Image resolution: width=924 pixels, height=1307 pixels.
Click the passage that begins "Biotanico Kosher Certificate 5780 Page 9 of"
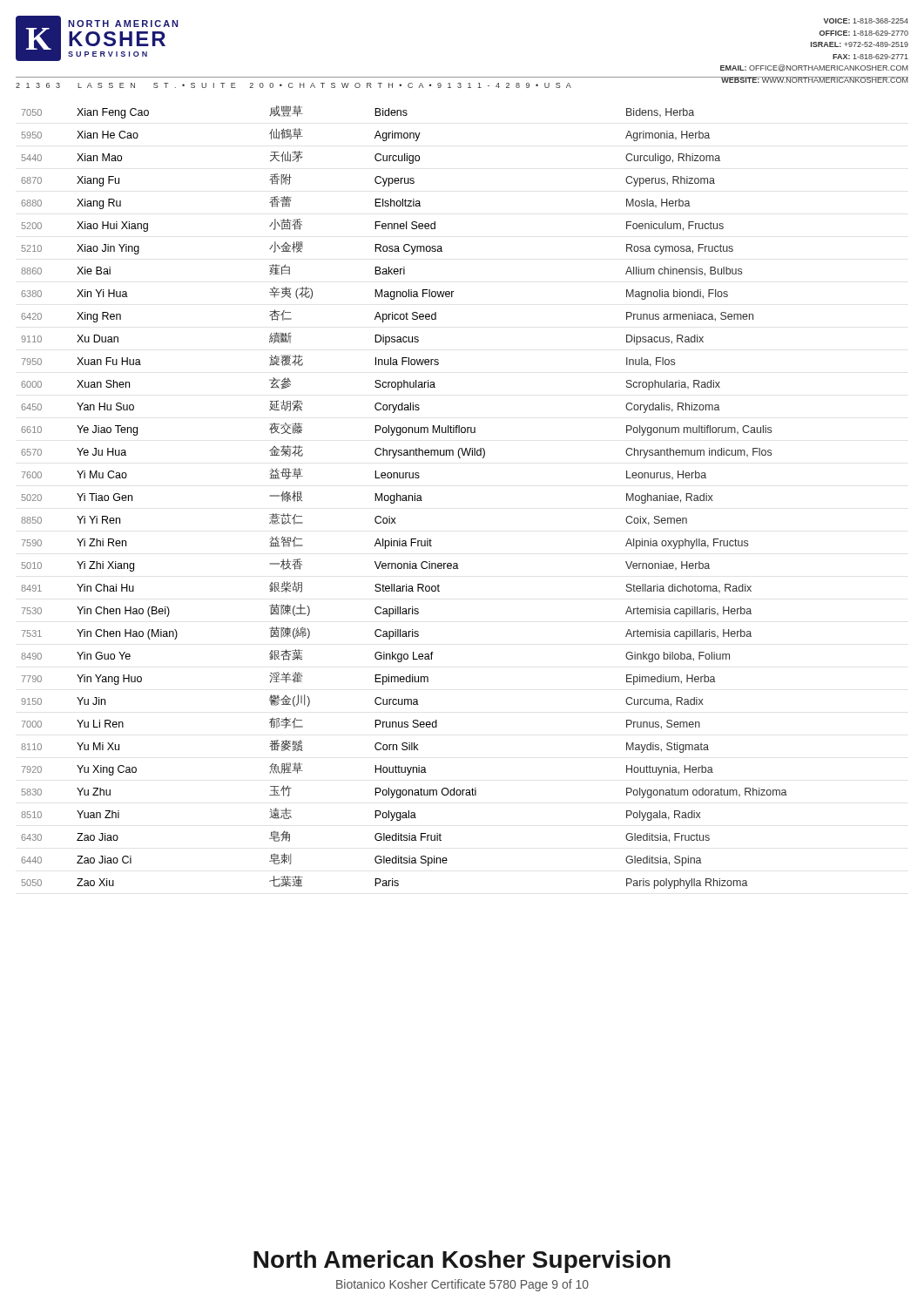[x=462, y=1284]
